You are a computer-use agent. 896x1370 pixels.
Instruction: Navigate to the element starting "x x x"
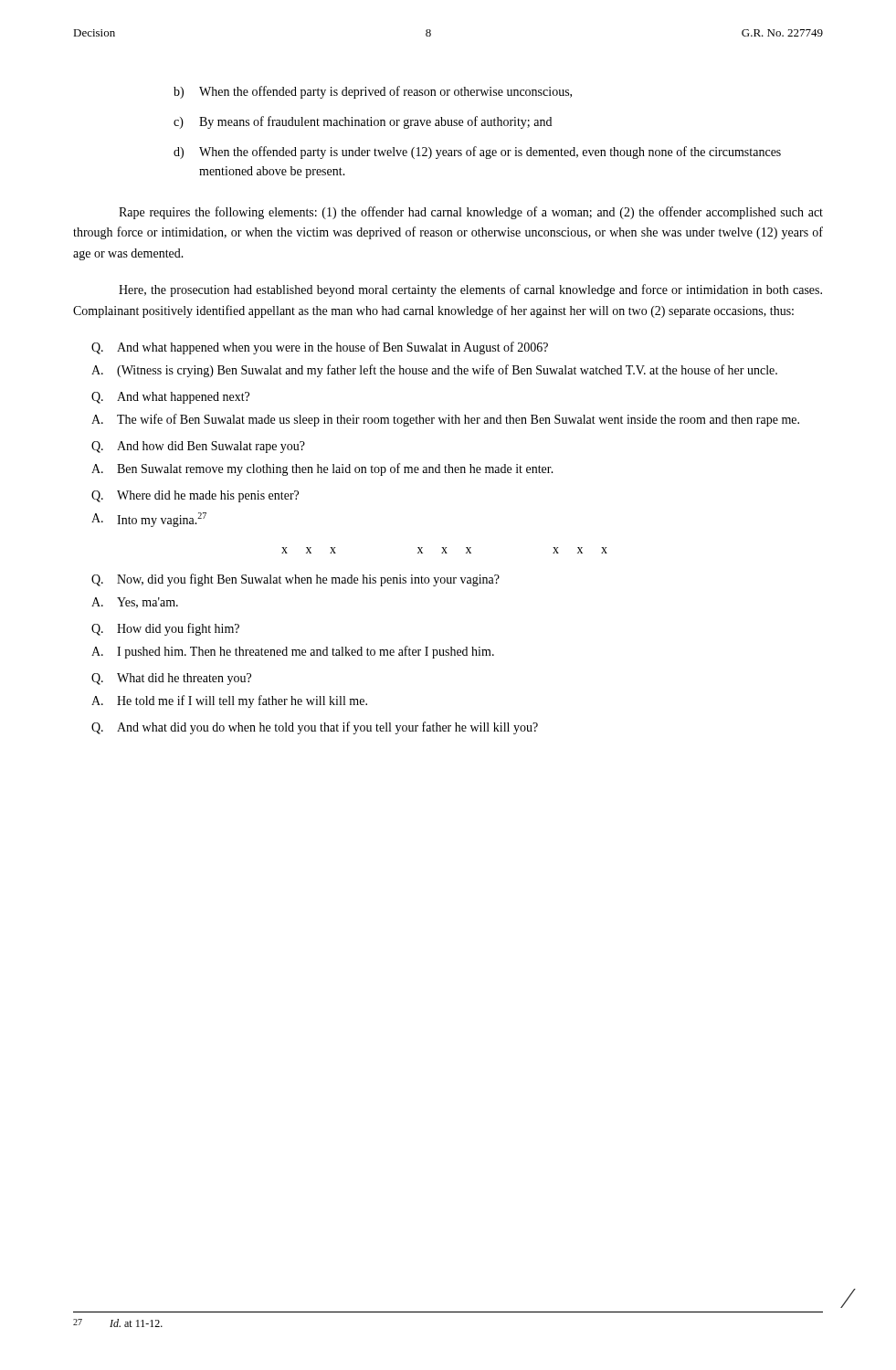coord(448,549)
